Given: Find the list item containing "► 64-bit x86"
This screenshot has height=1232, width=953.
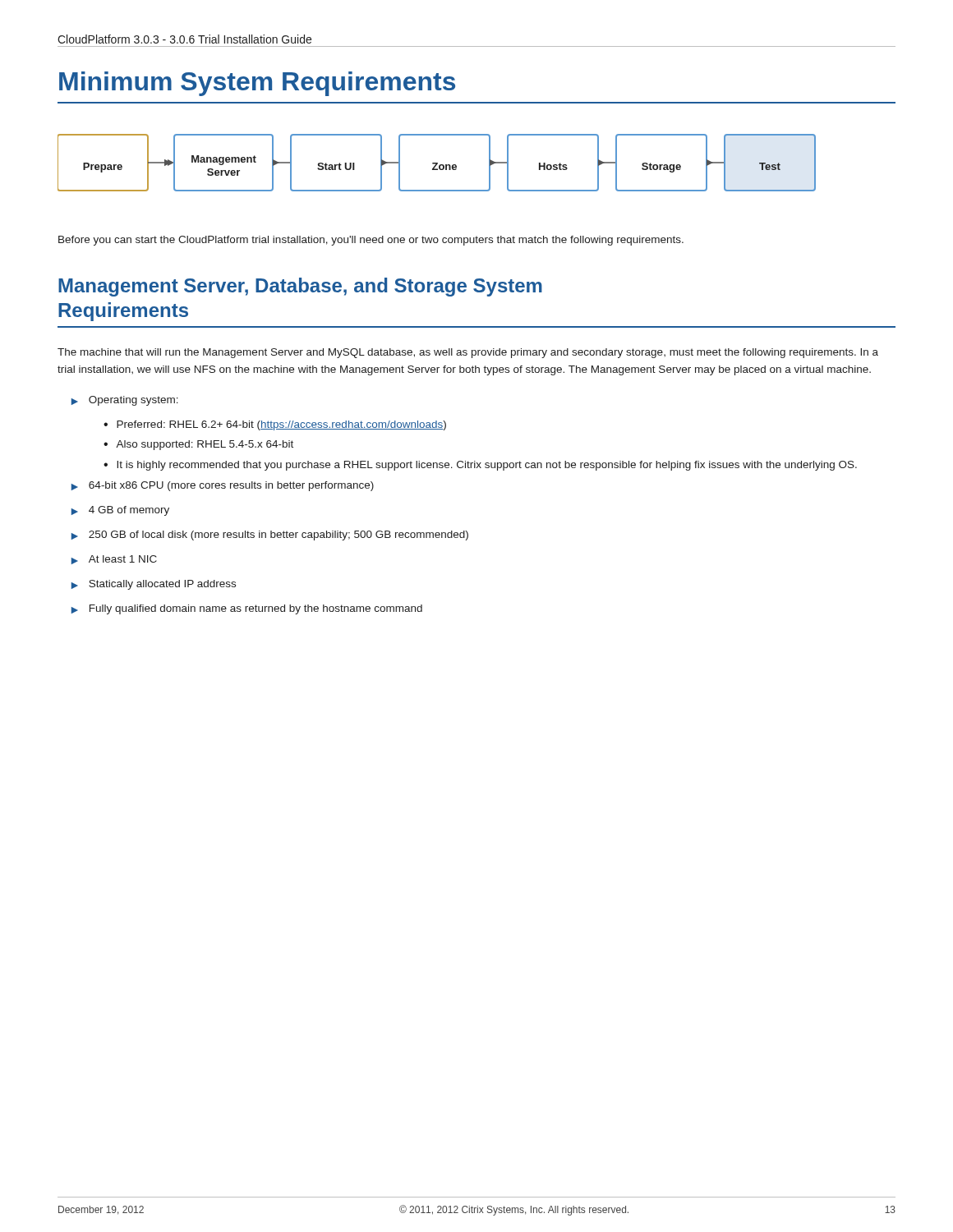Looking at the screenshot, I should 222,486.
